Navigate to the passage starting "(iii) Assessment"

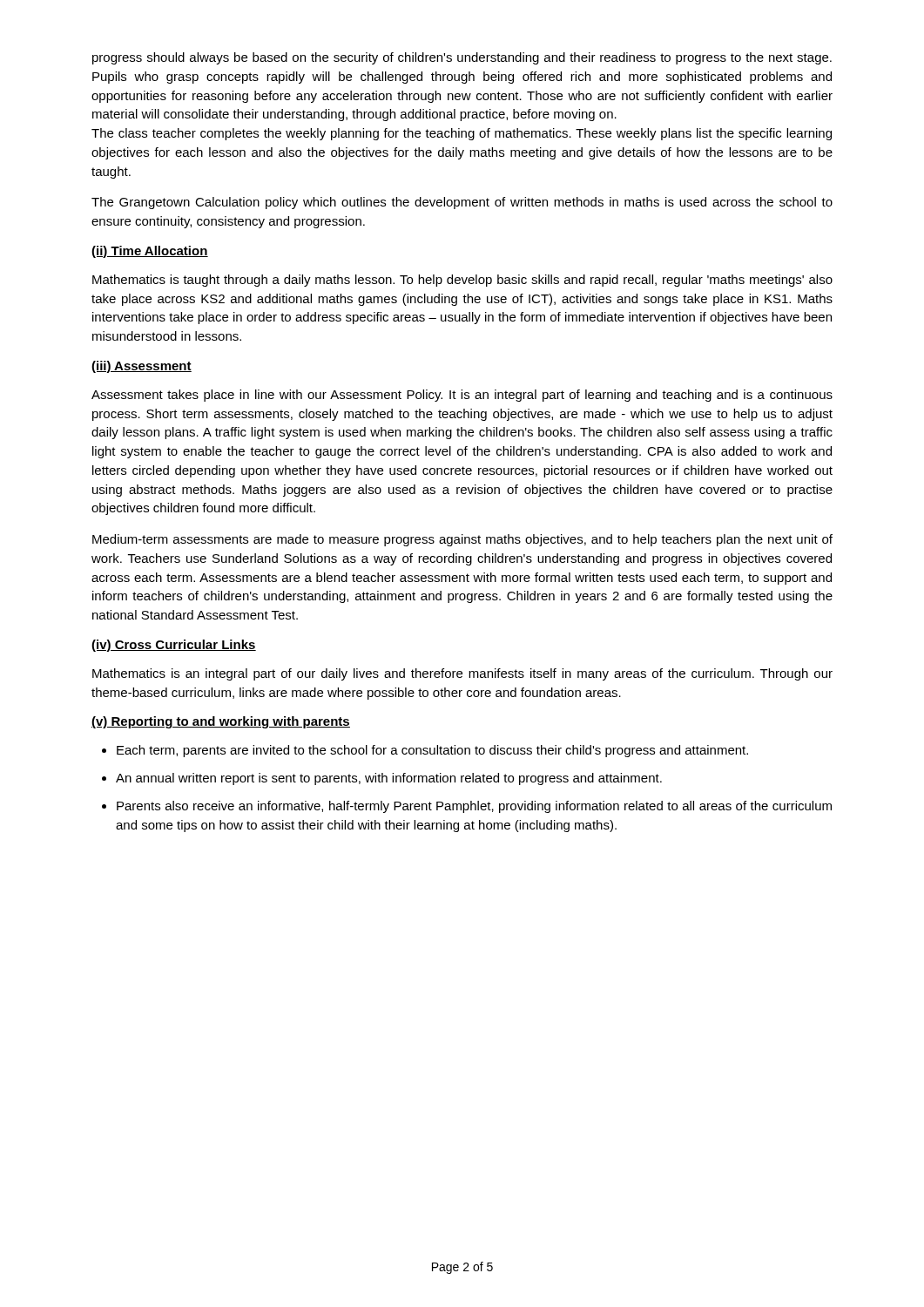[141, 365]
